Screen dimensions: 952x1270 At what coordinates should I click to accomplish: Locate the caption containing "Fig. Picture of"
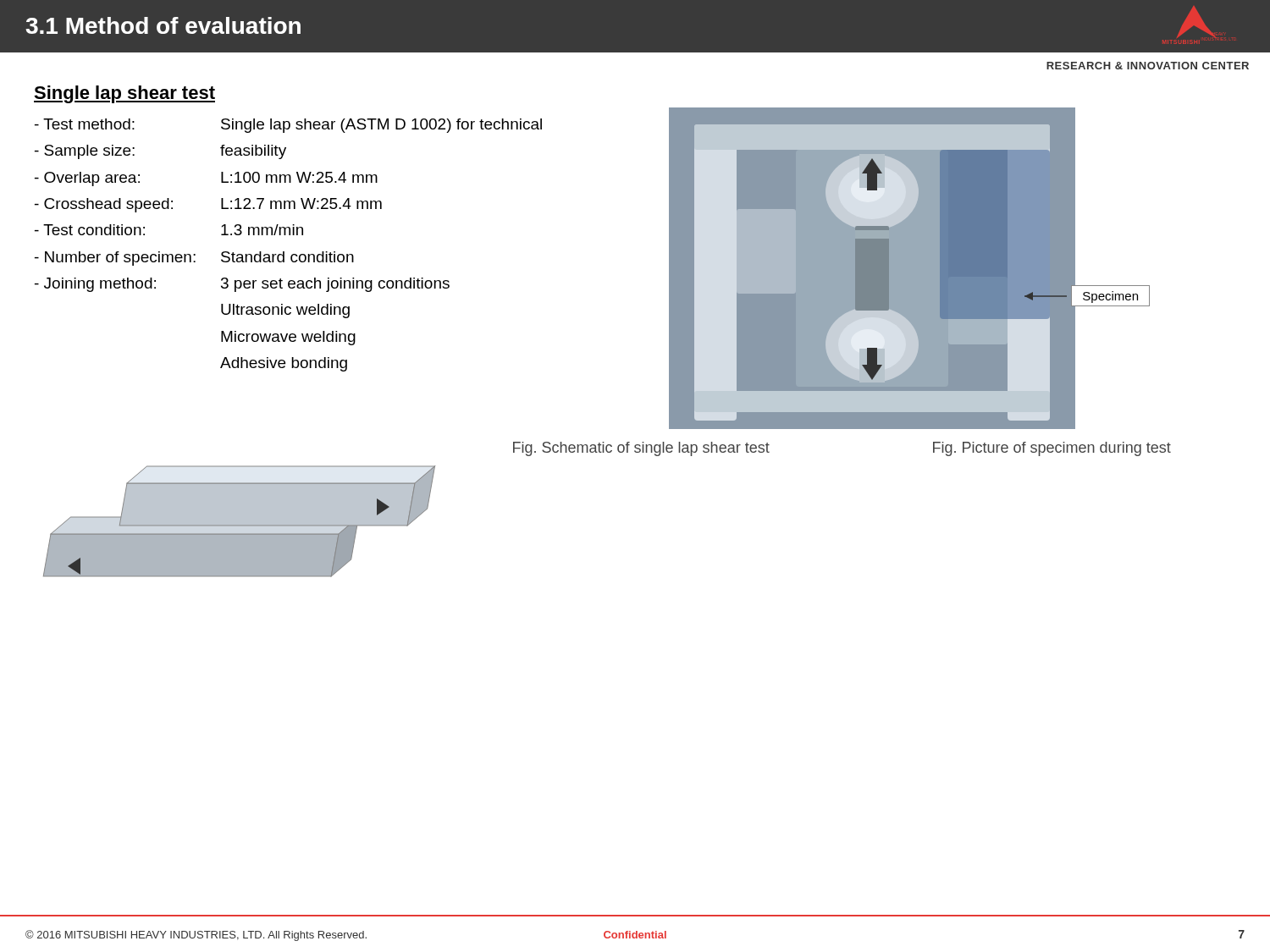(x=1051, y=448)
